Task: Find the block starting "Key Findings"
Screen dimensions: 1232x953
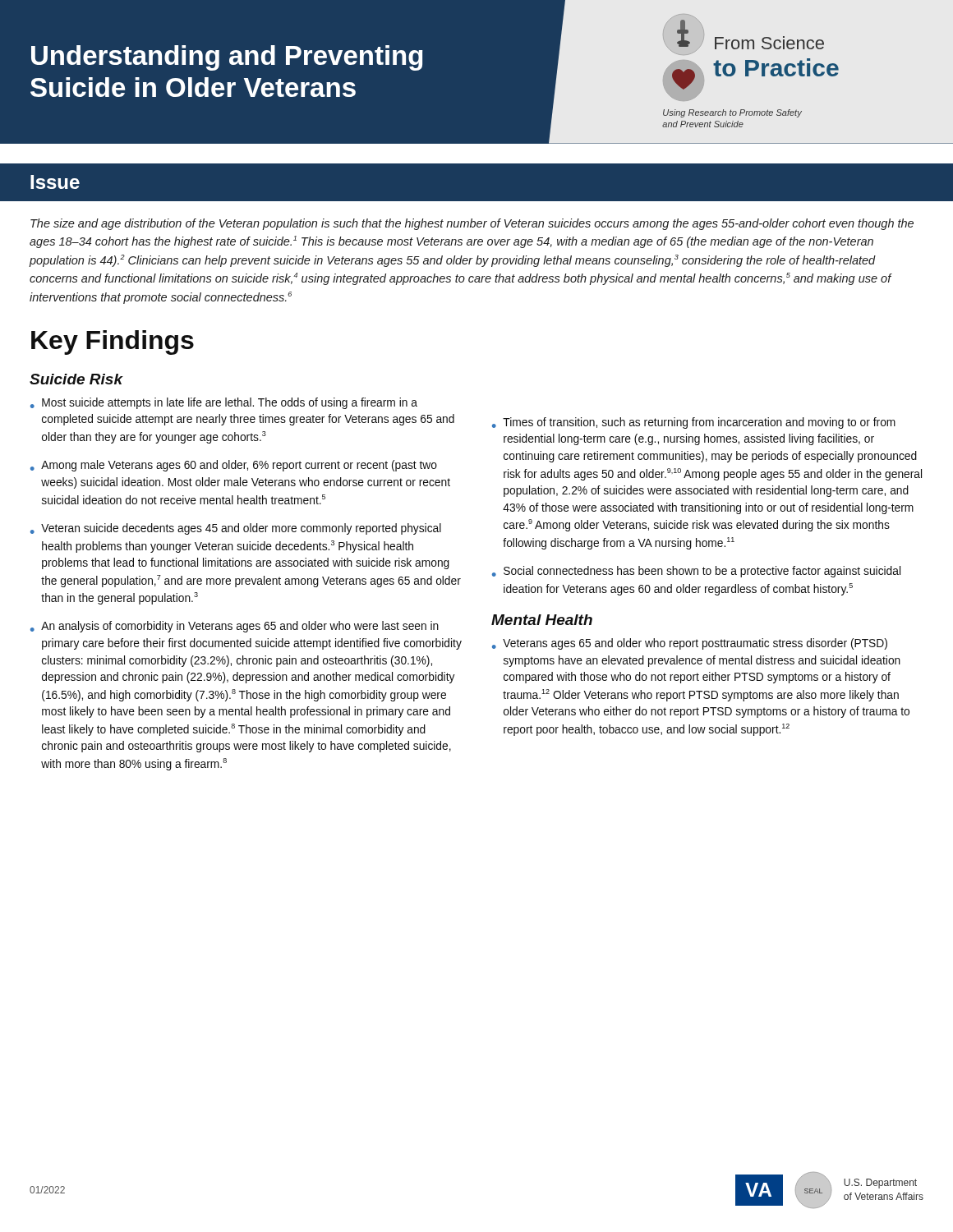Action: coord(113,342)
